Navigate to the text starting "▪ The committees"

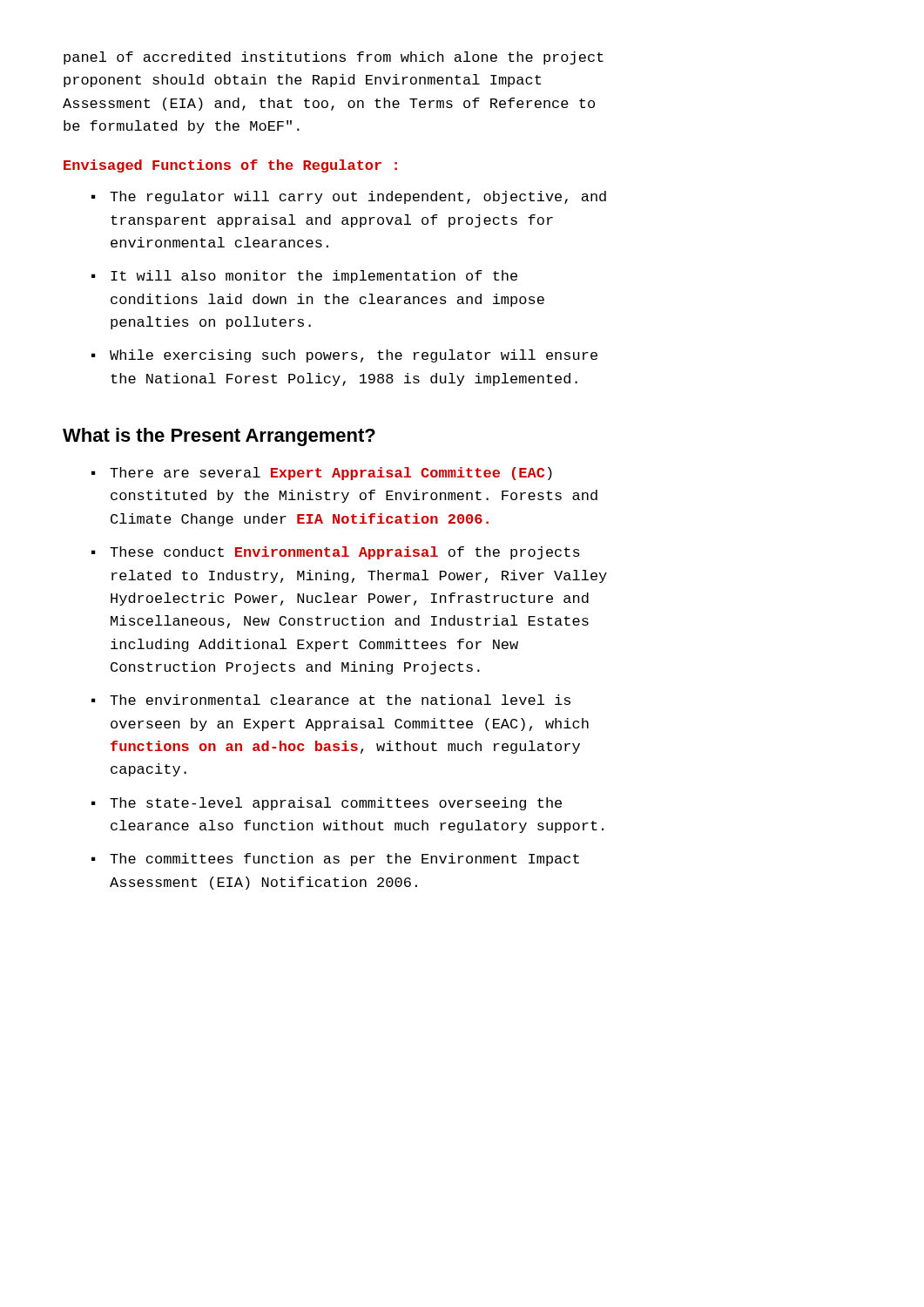475,872
